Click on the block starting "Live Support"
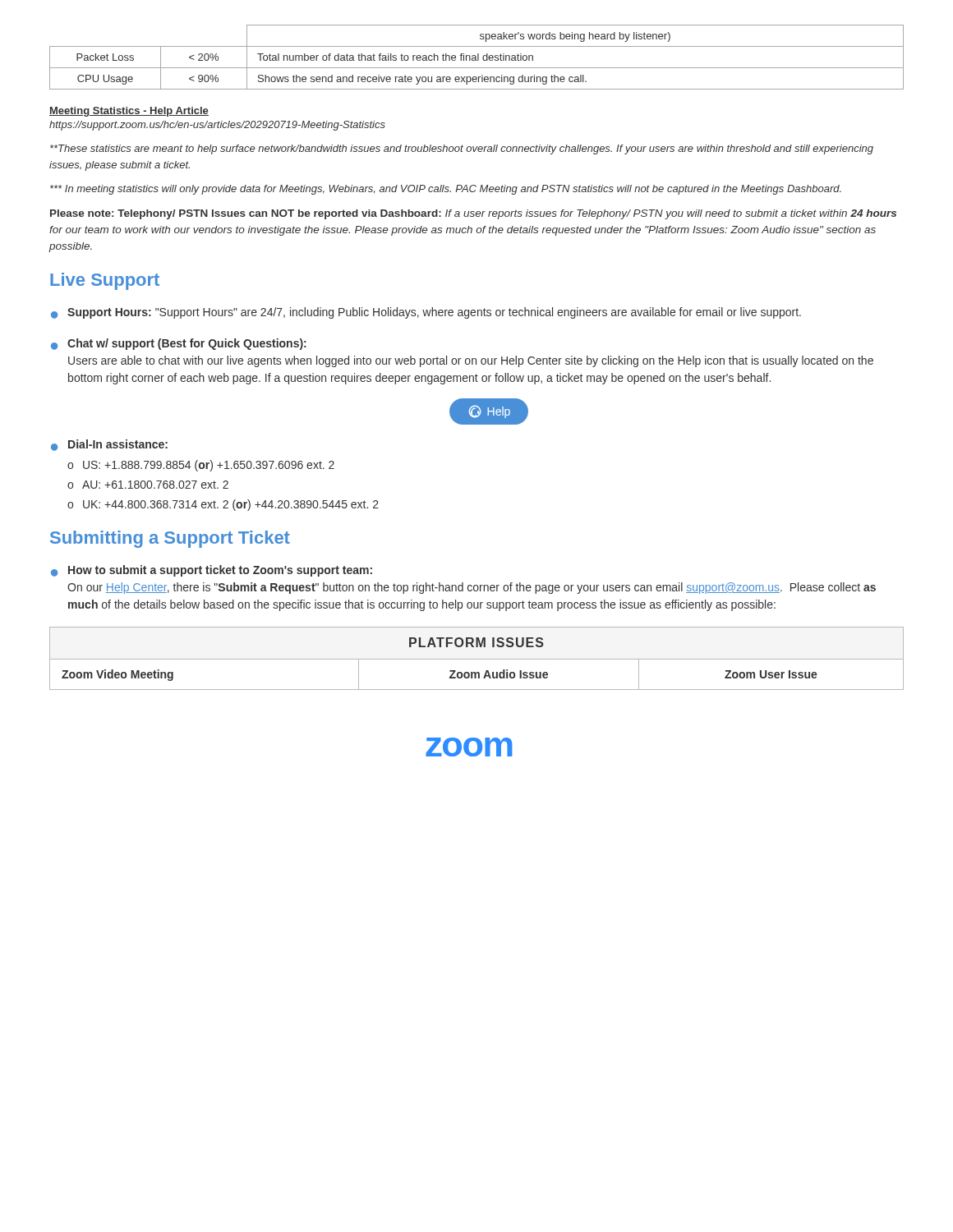The image size is (953, 1232). click(104, 280)
